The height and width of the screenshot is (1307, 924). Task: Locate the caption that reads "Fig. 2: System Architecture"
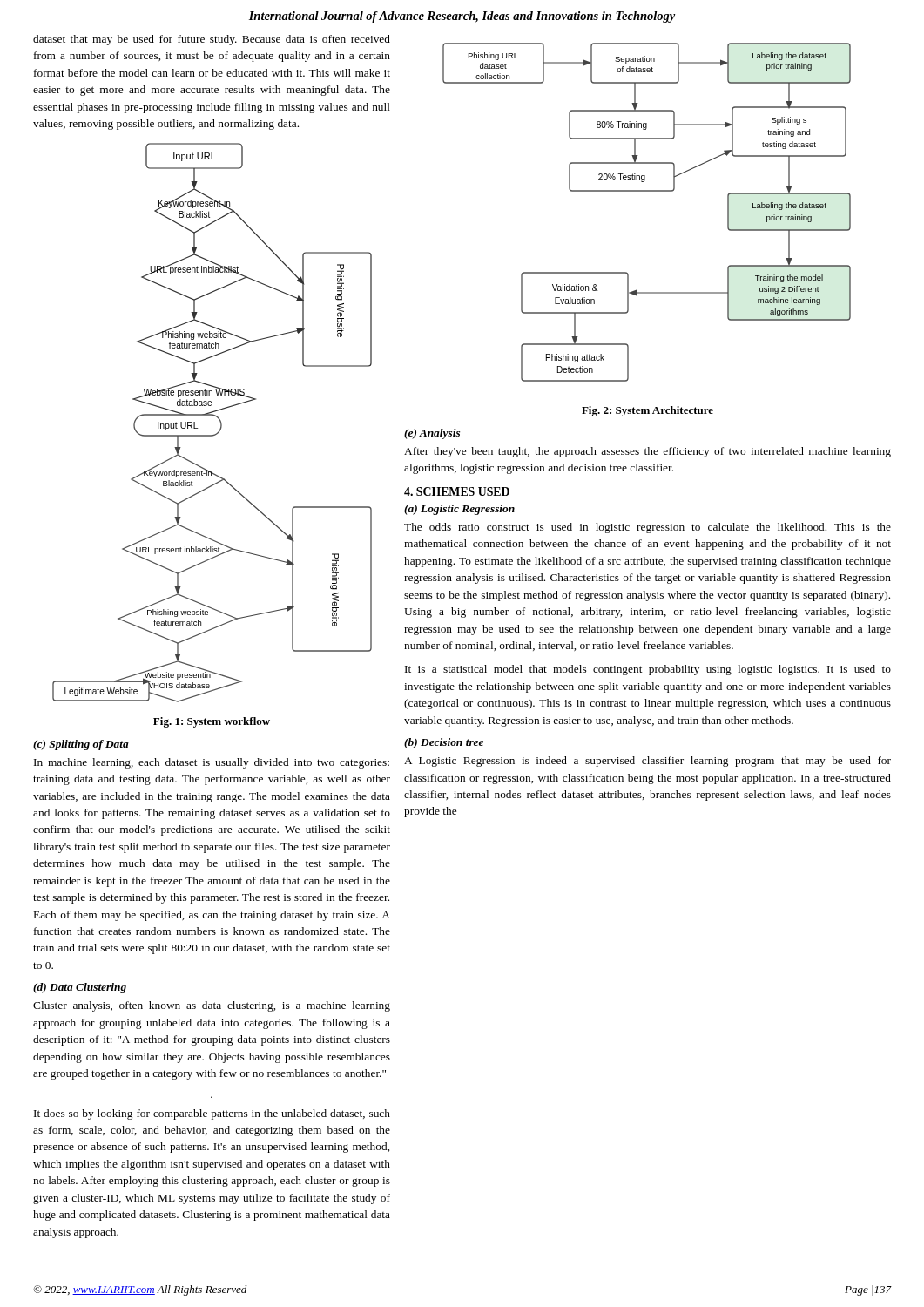point(647,410)
